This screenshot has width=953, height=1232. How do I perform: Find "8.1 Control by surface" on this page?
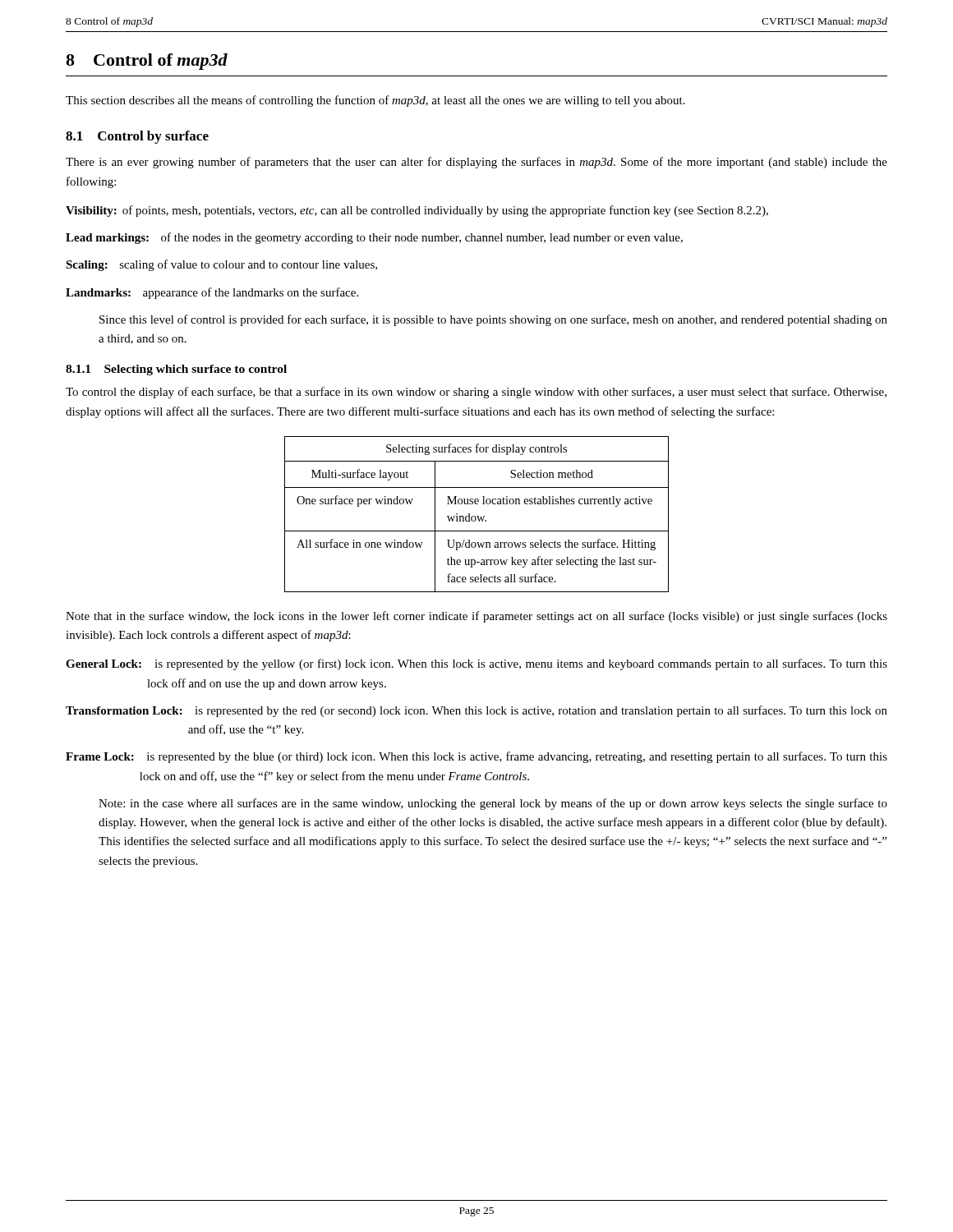pyautogui.click(x=137, y=137)
